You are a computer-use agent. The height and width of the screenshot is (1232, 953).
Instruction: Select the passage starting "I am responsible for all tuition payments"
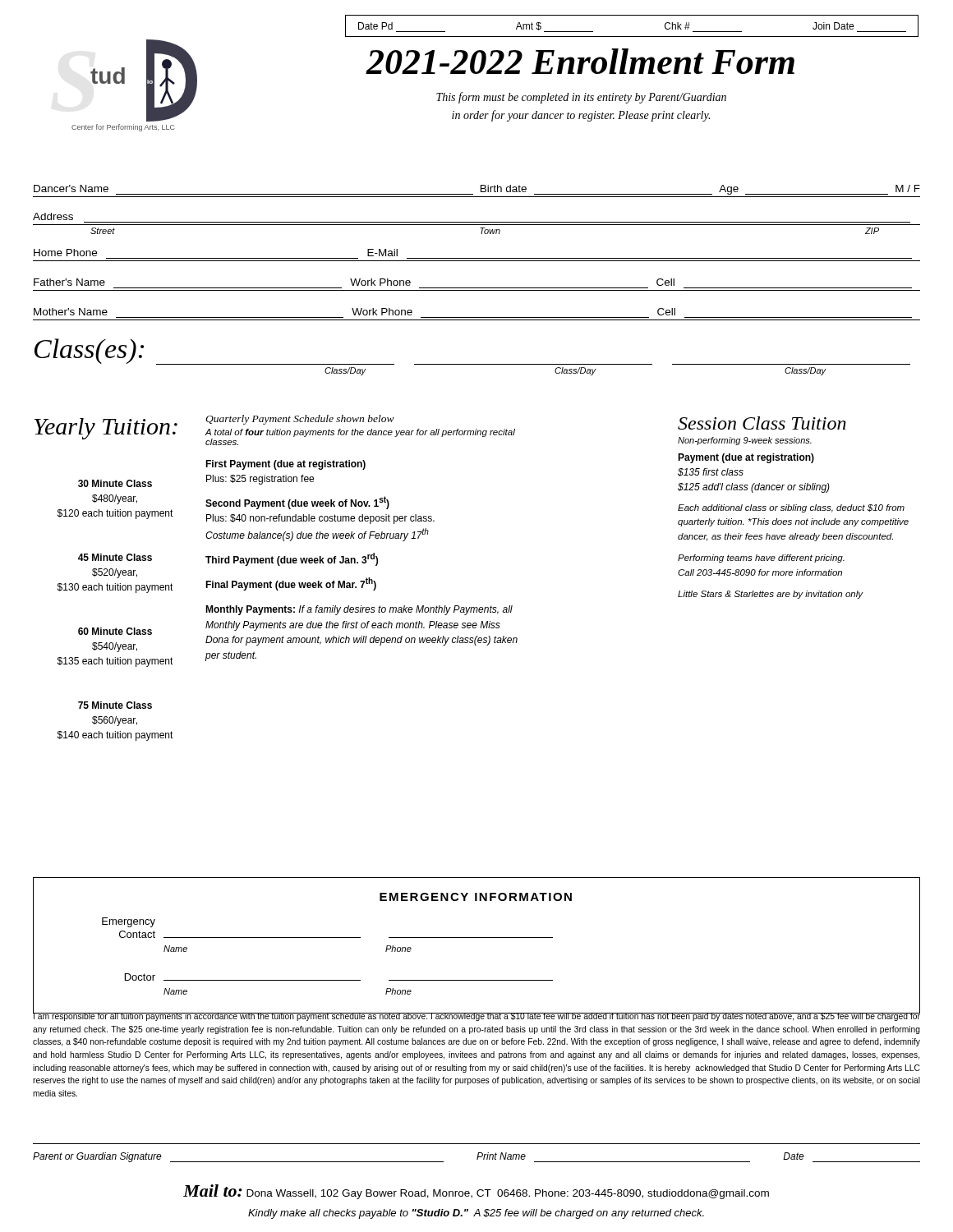(x=476, y=1055)
